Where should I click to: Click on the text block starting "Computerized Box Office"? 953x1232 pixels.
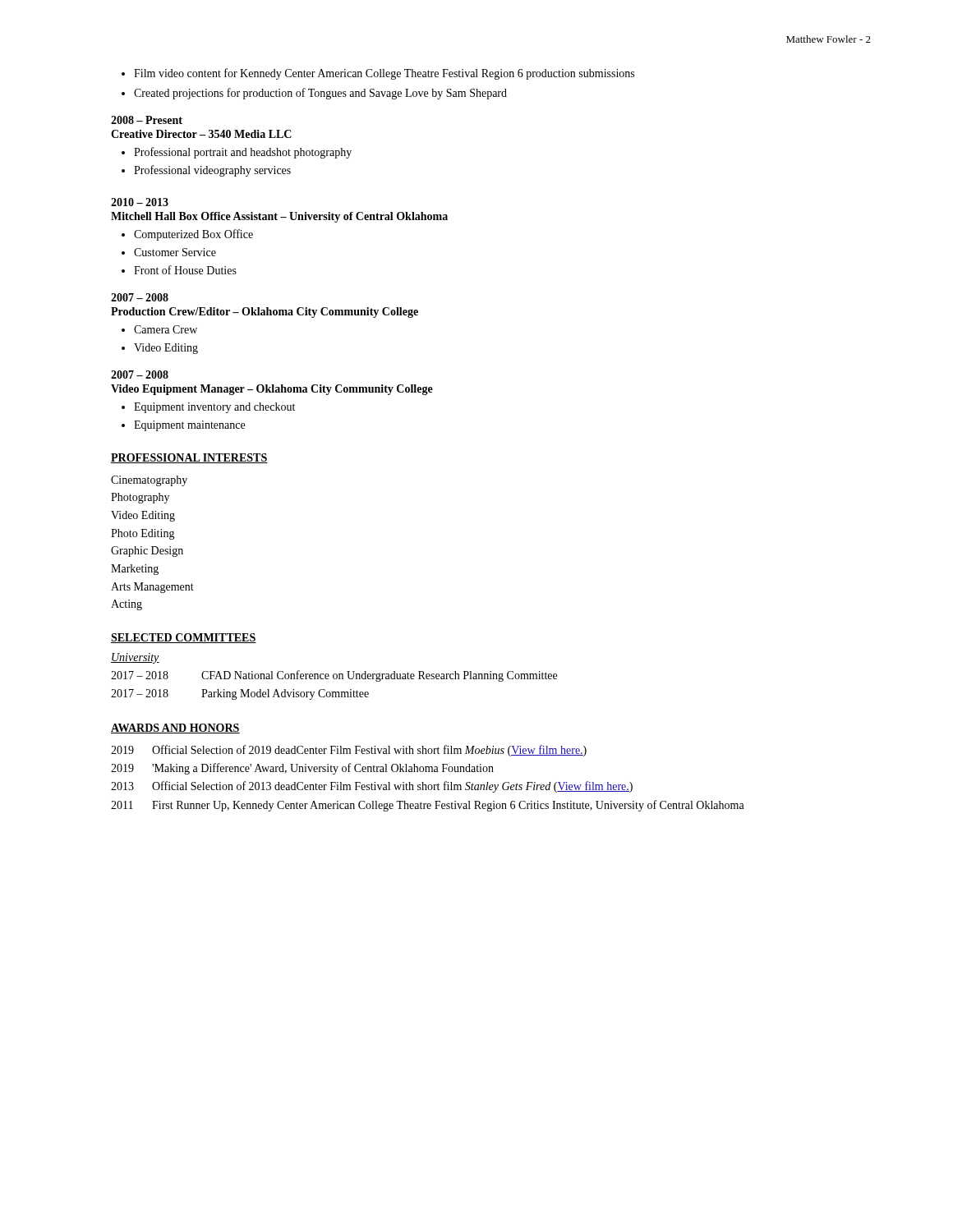[194, 235]
